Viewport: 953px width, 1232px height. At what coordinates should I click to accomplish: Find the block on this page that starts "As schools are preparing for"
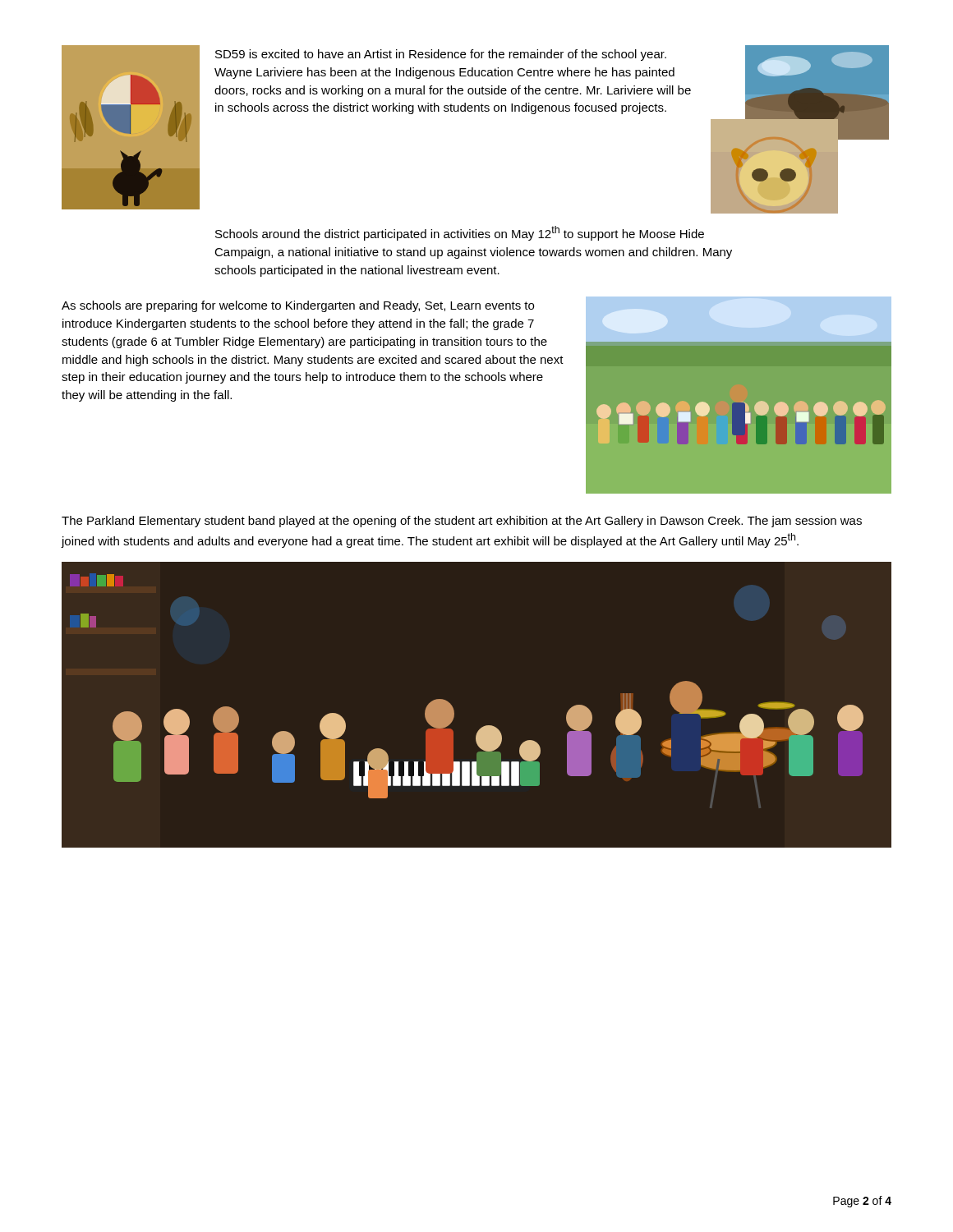click(x=312, y=350)
